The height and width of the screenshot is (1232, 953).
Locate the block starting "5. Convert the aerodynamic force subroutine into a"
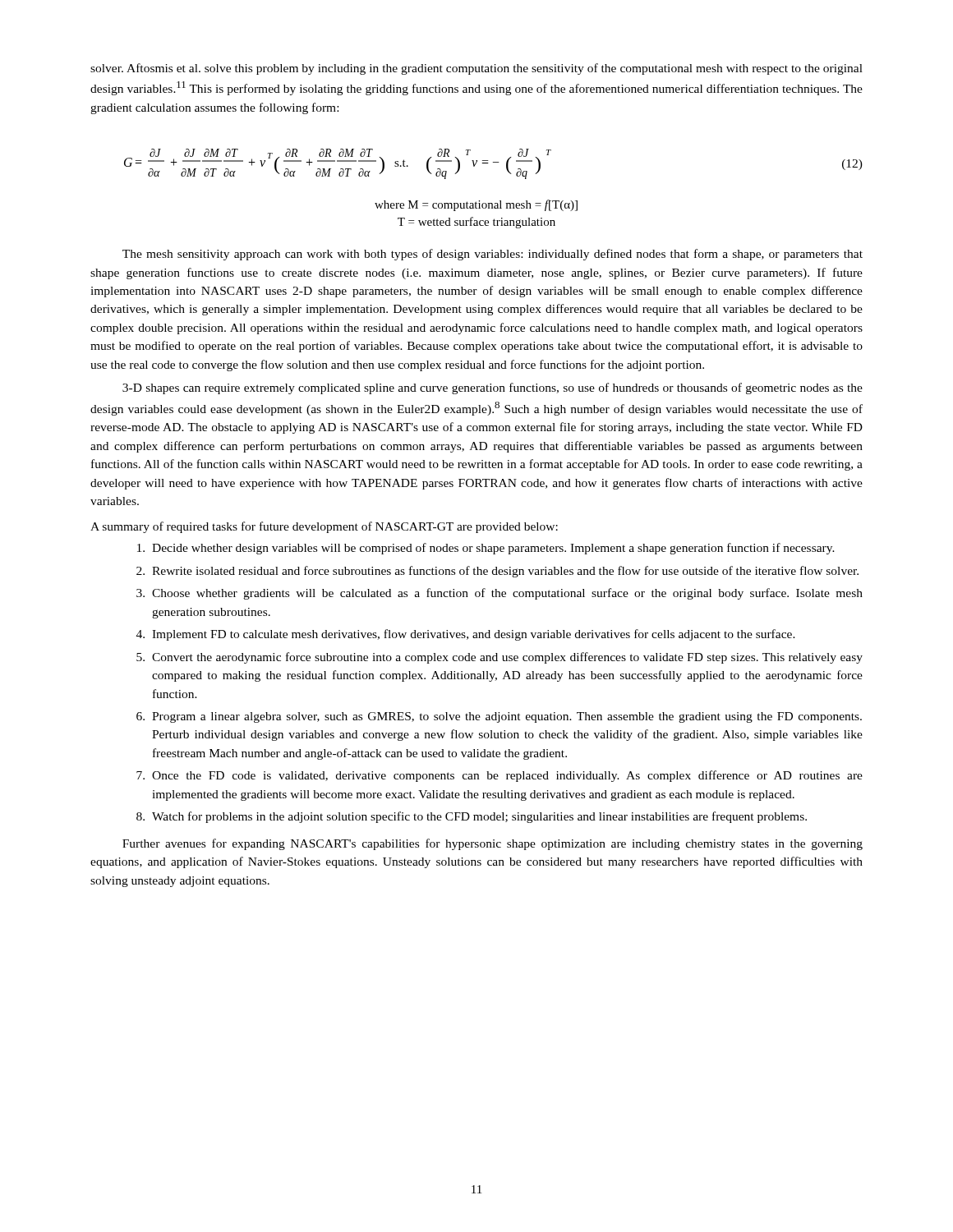point(489,675)
